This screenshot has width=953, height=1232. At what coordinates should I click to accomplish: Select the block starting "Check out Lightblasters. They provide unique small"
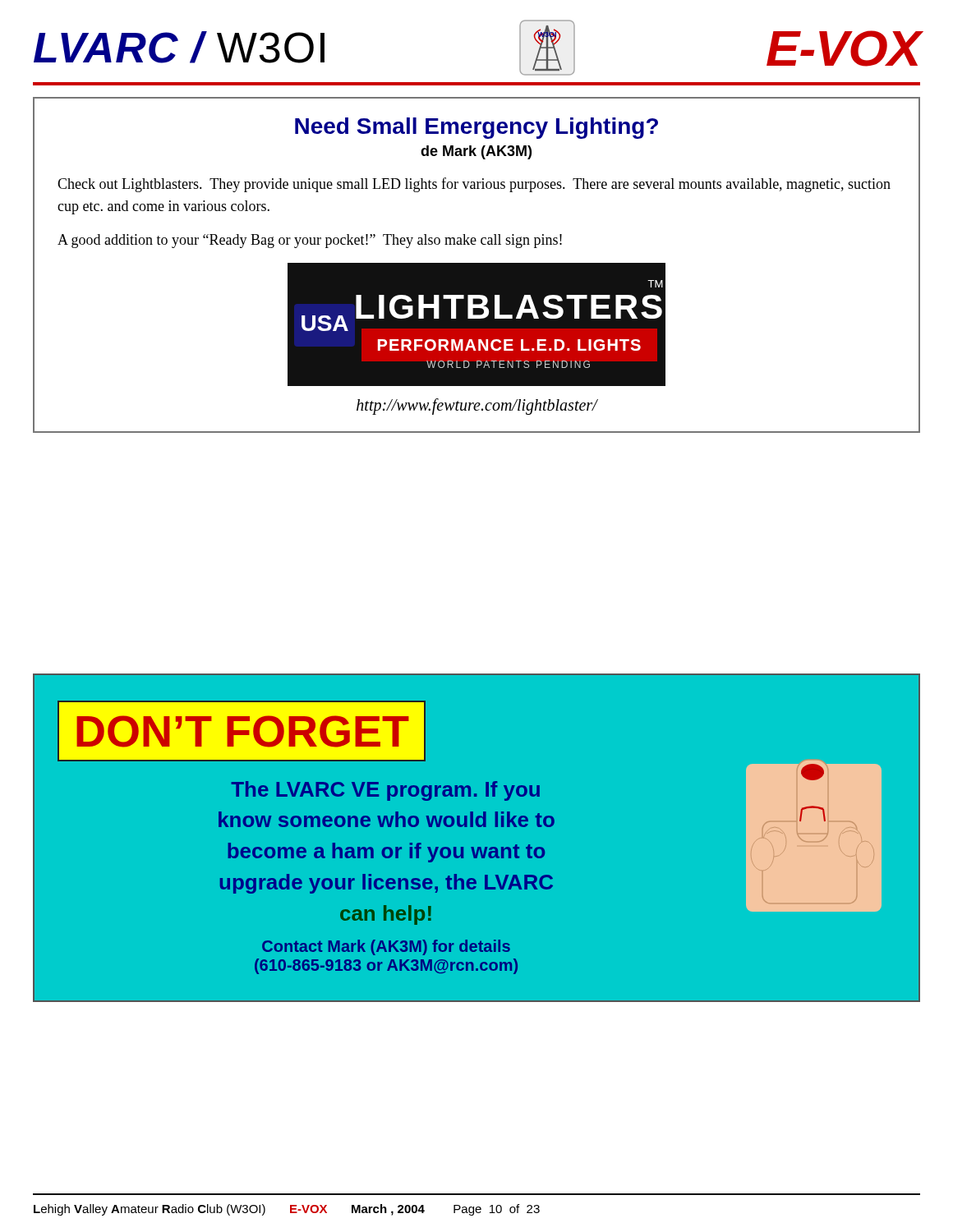click(474, 195)
